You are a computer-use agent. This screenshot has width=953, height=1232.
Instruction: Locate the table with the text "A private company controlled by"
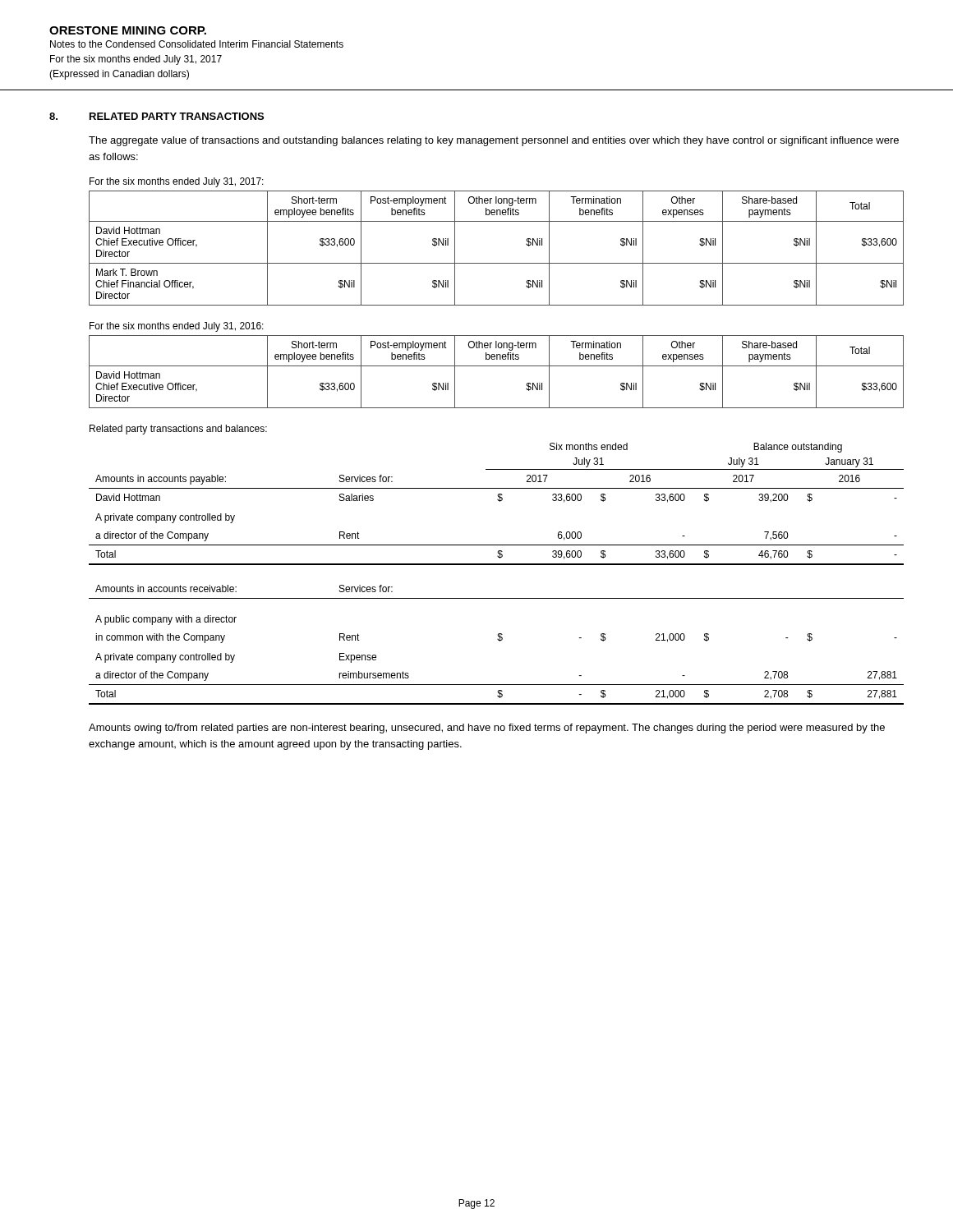pos(496,571)
